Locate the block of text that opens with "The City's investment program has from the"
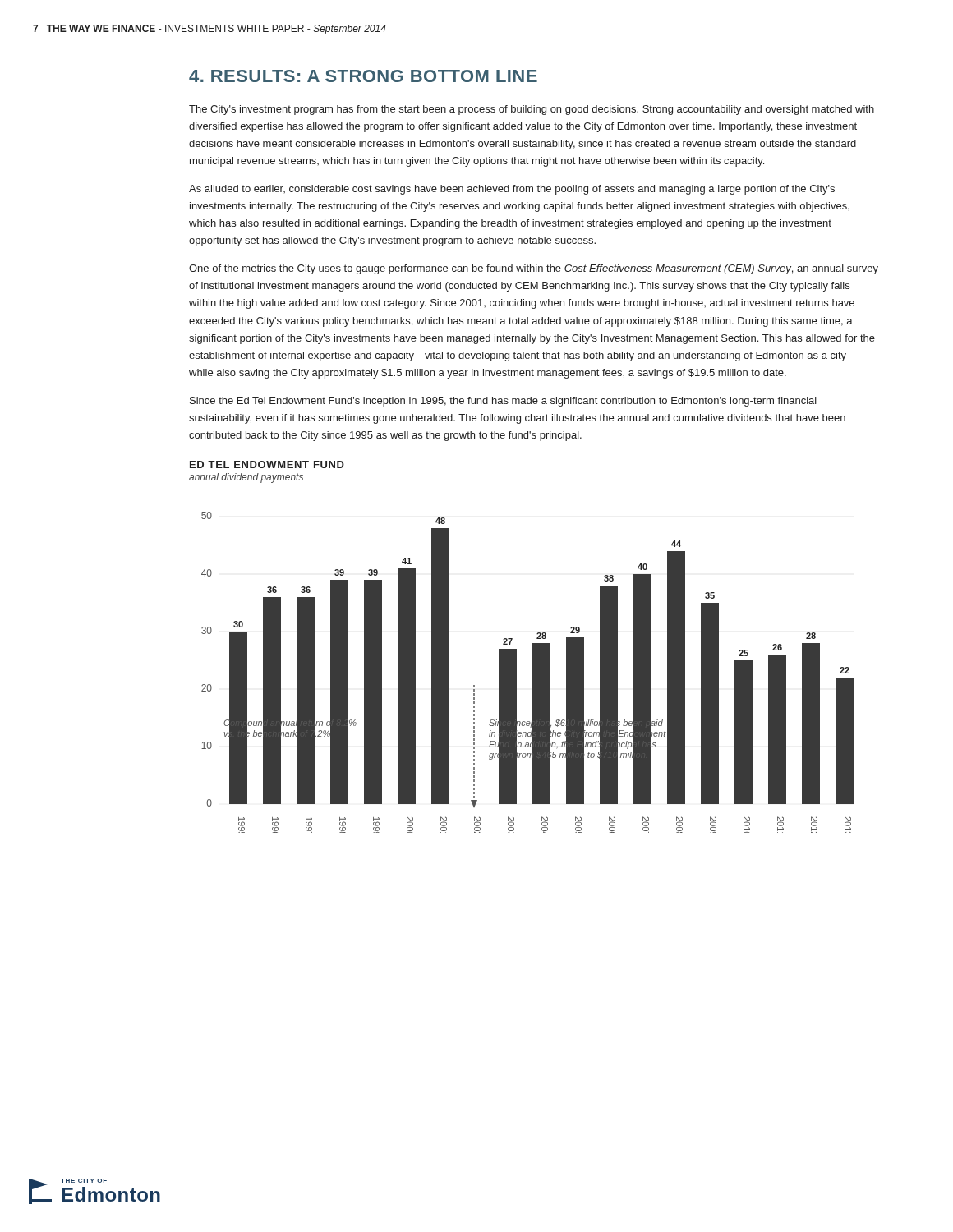This screenshot has height=1232, width=953. click(x=532, y=135)
